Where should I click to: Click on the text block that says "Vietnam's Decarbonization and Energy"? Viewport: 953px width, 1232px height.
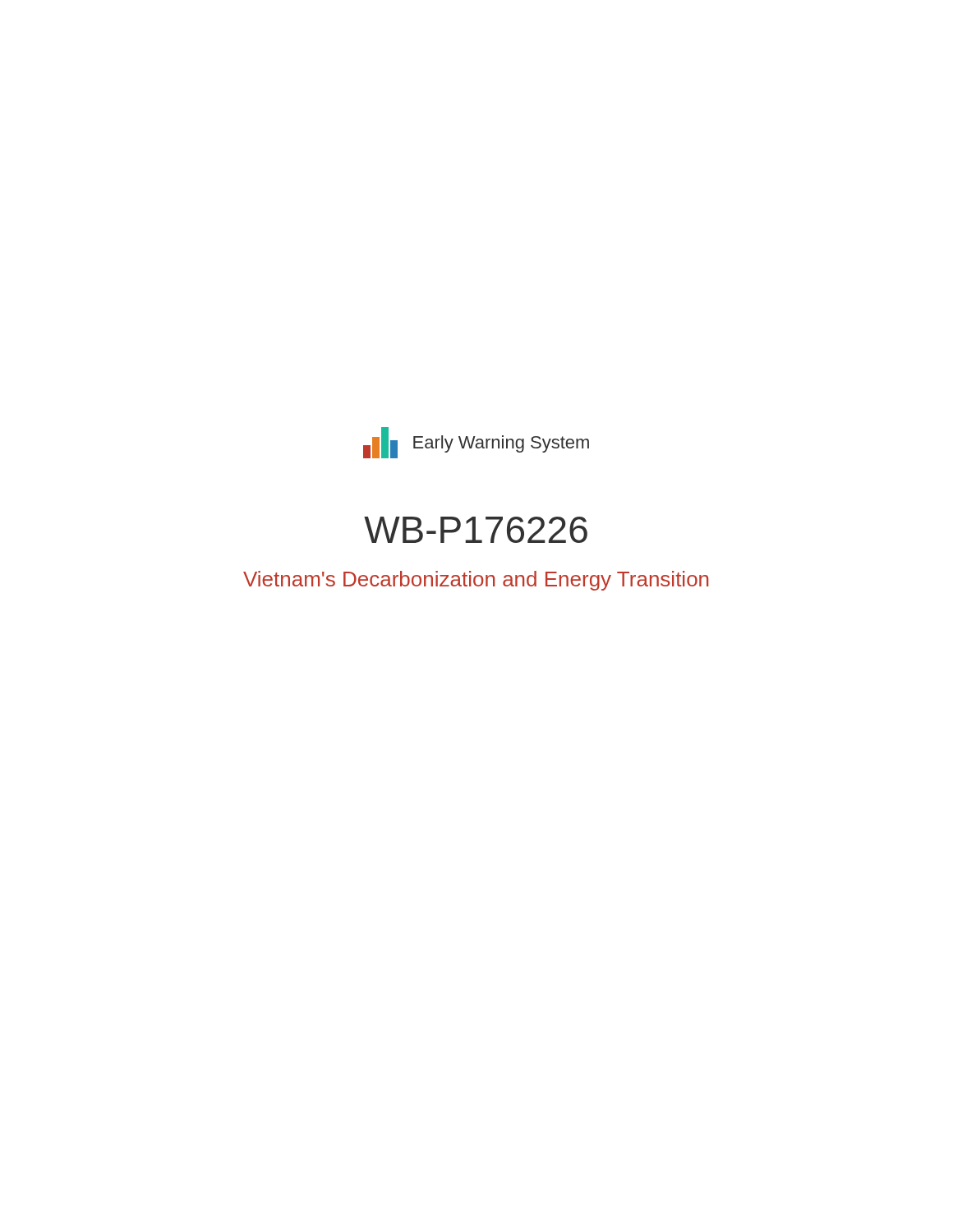click(476, 579)
